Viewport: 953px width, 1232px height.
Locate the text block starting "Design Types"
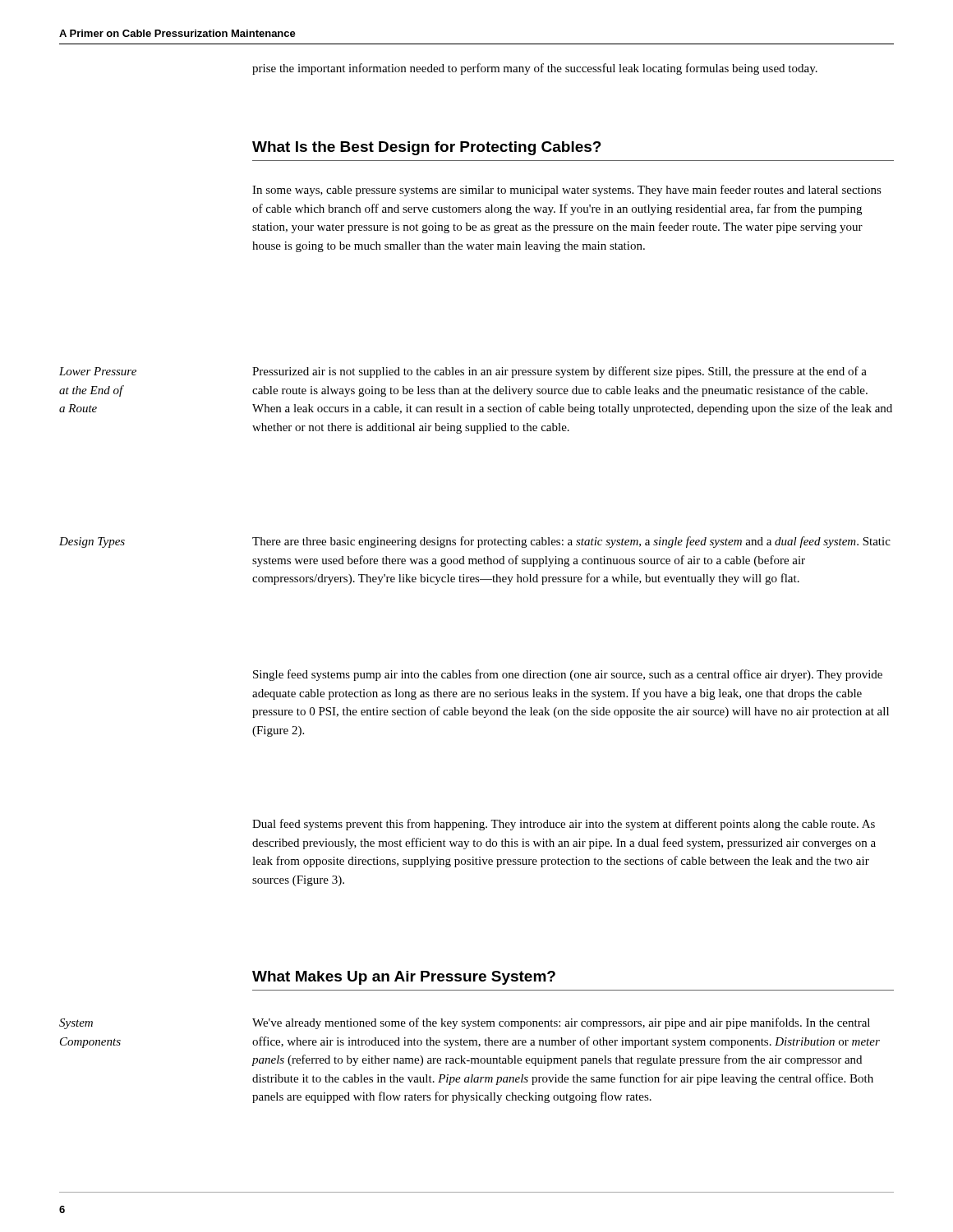pyautogui.click(x=92, y=541)
